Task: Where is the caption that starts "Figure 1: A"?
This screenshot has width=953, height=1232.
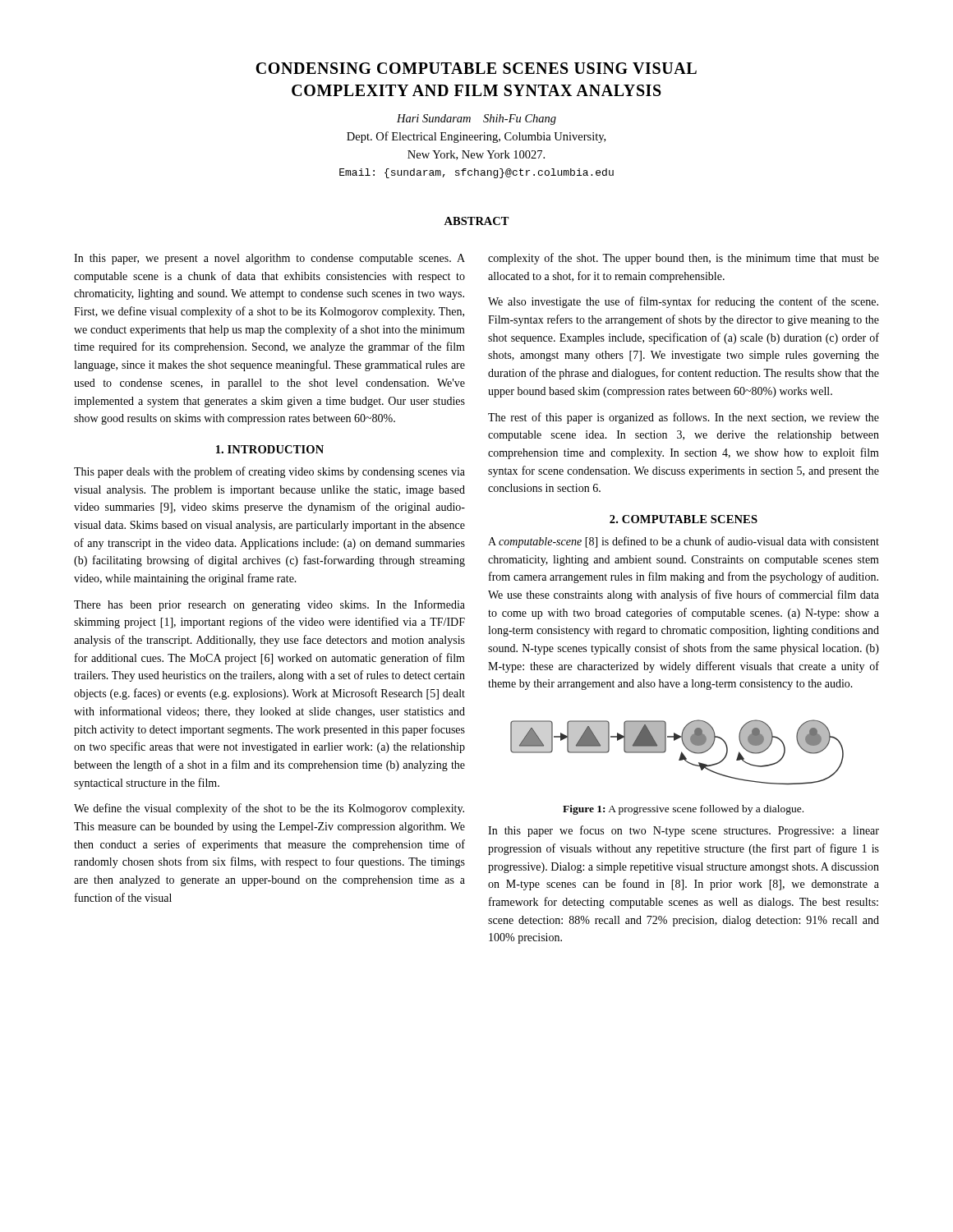Action: coord(684,809)
